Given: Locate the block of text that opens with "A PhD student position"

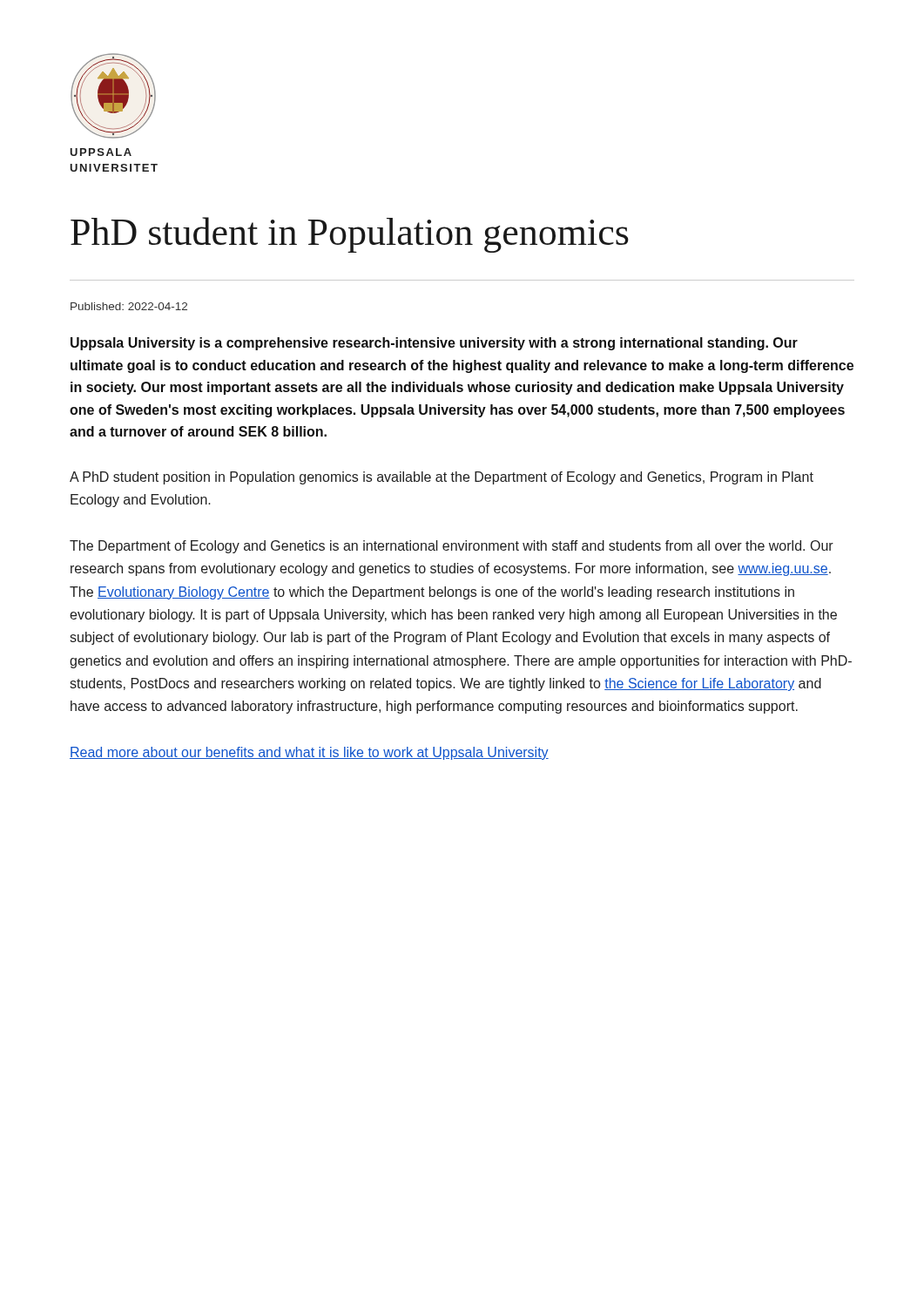Looking at the screenshot, I should point(441,488).
